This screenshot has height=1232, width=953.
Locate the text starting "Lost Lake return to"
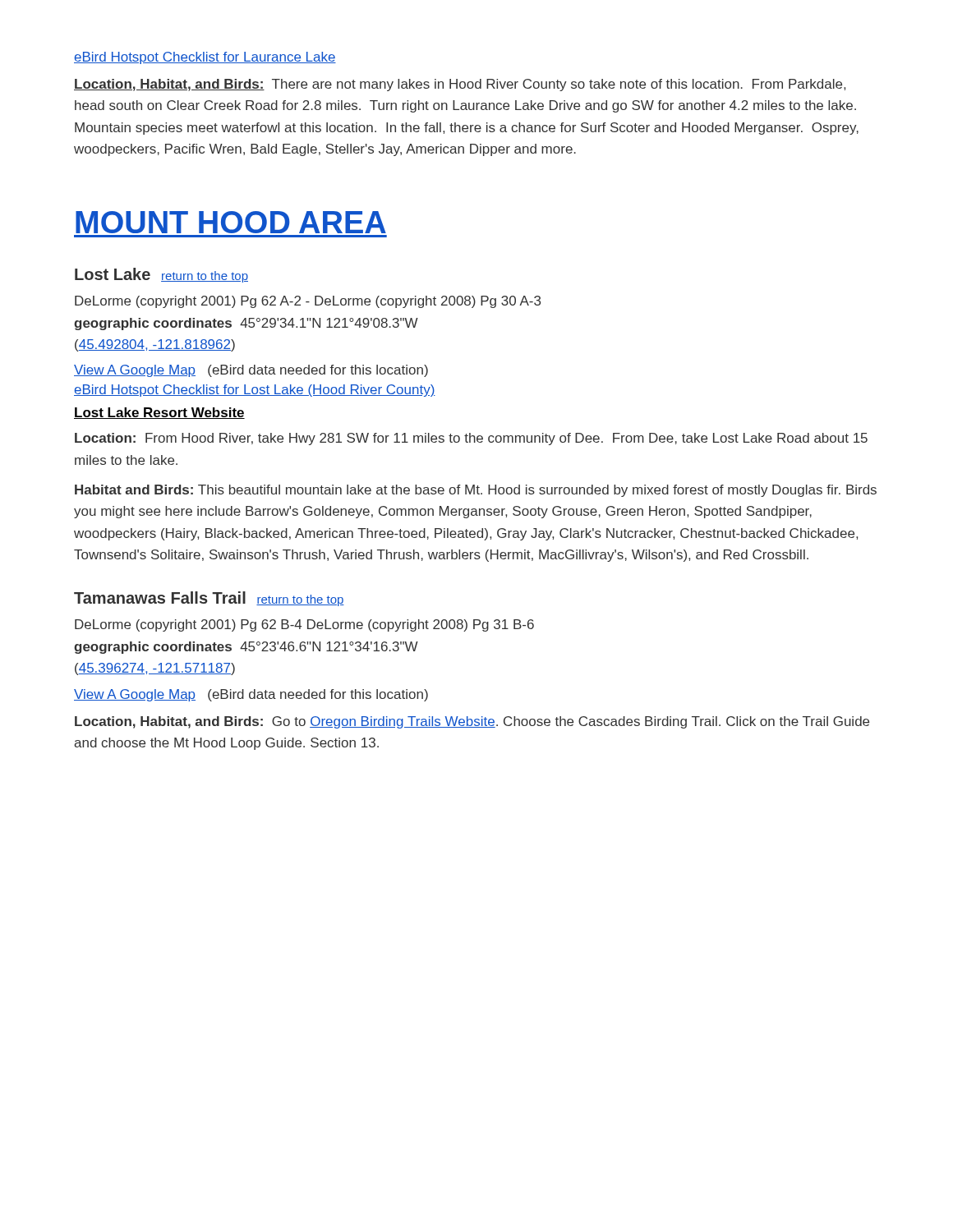coord(161,275)
